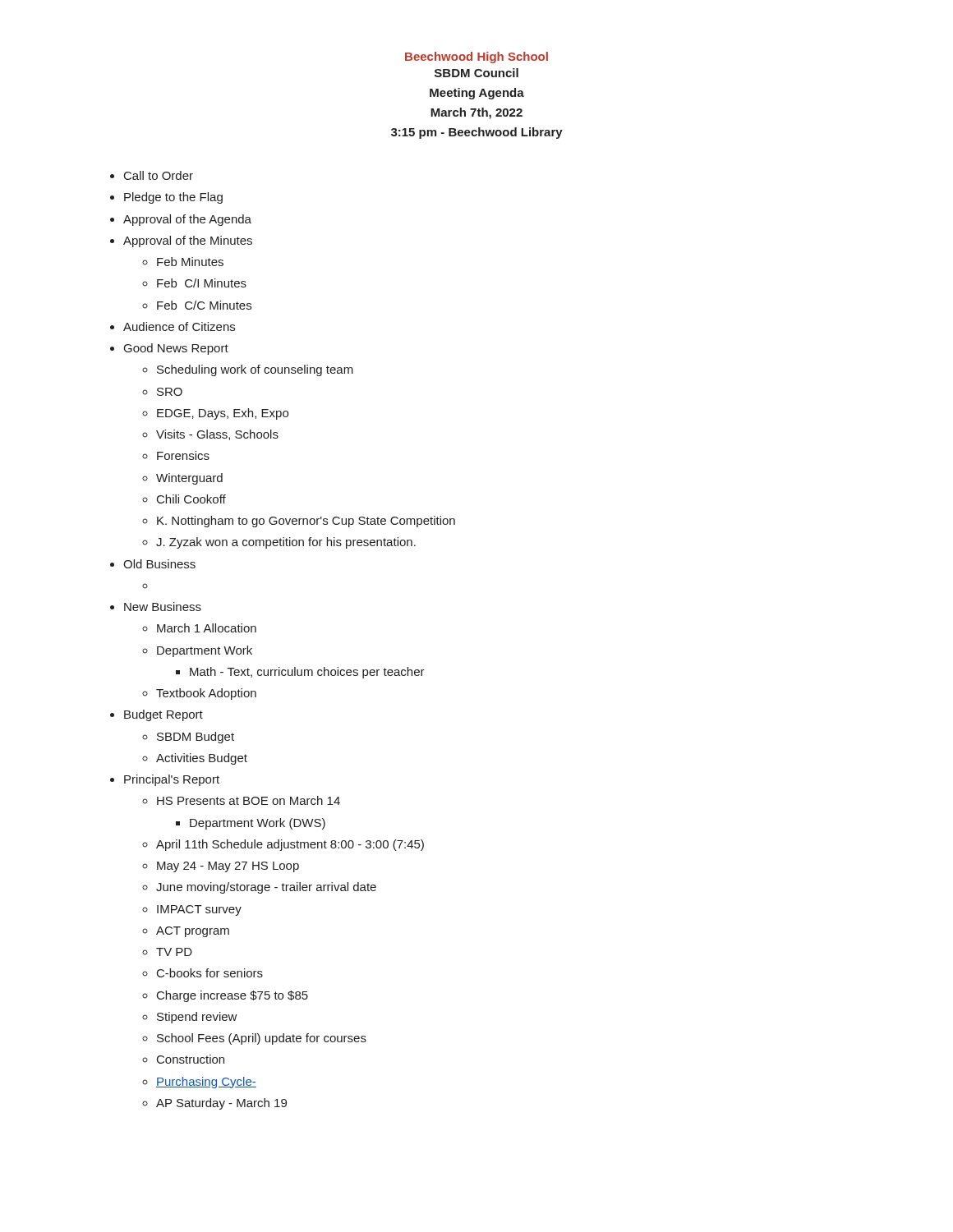Screen dimensions: 1232x953
Task: Select the block starting "April 11th Schedule adjustment"
Action: 290,845
